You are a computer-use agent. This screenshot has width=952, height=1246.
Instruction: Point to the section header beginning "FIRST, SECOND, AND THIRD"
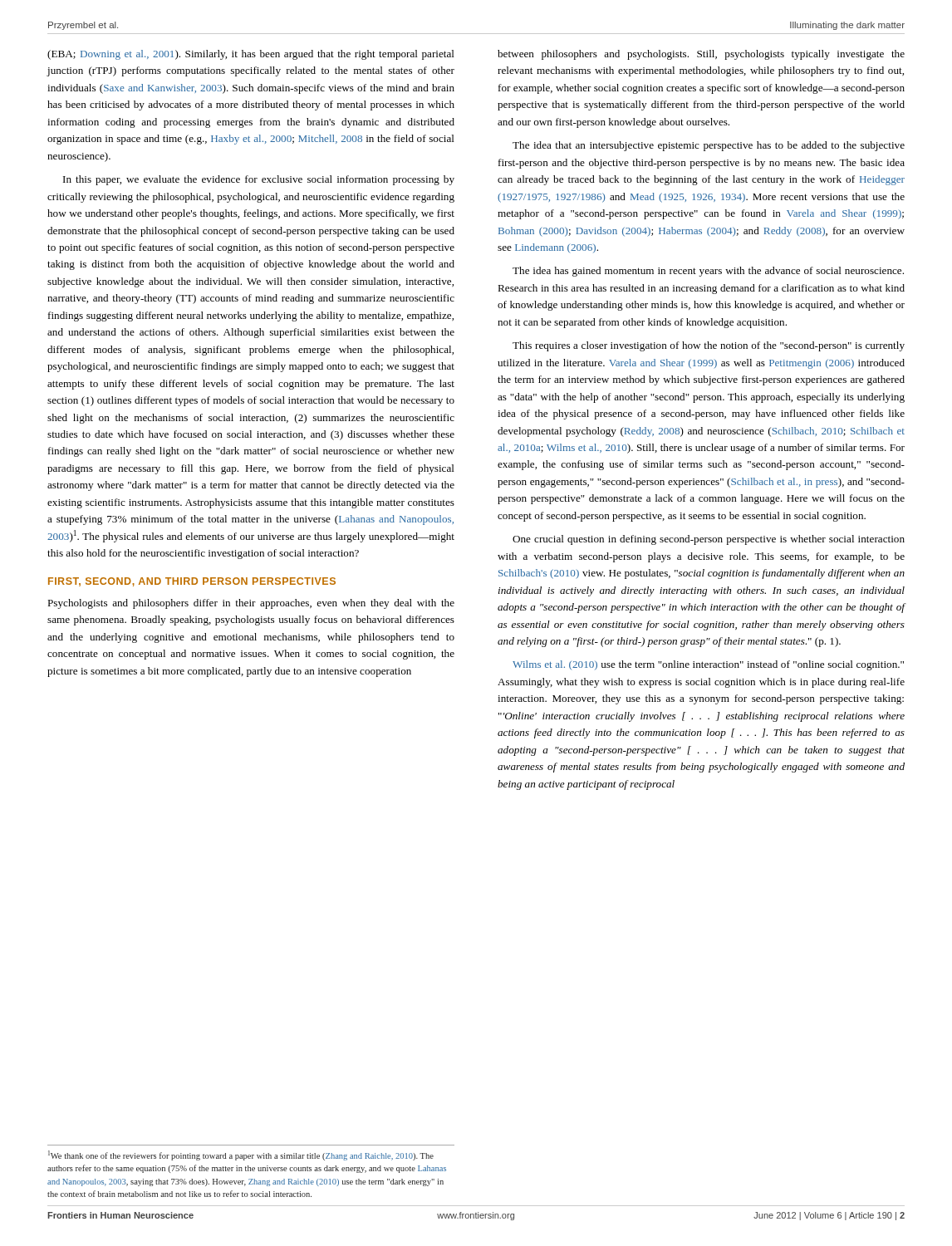tap(192, 581)
